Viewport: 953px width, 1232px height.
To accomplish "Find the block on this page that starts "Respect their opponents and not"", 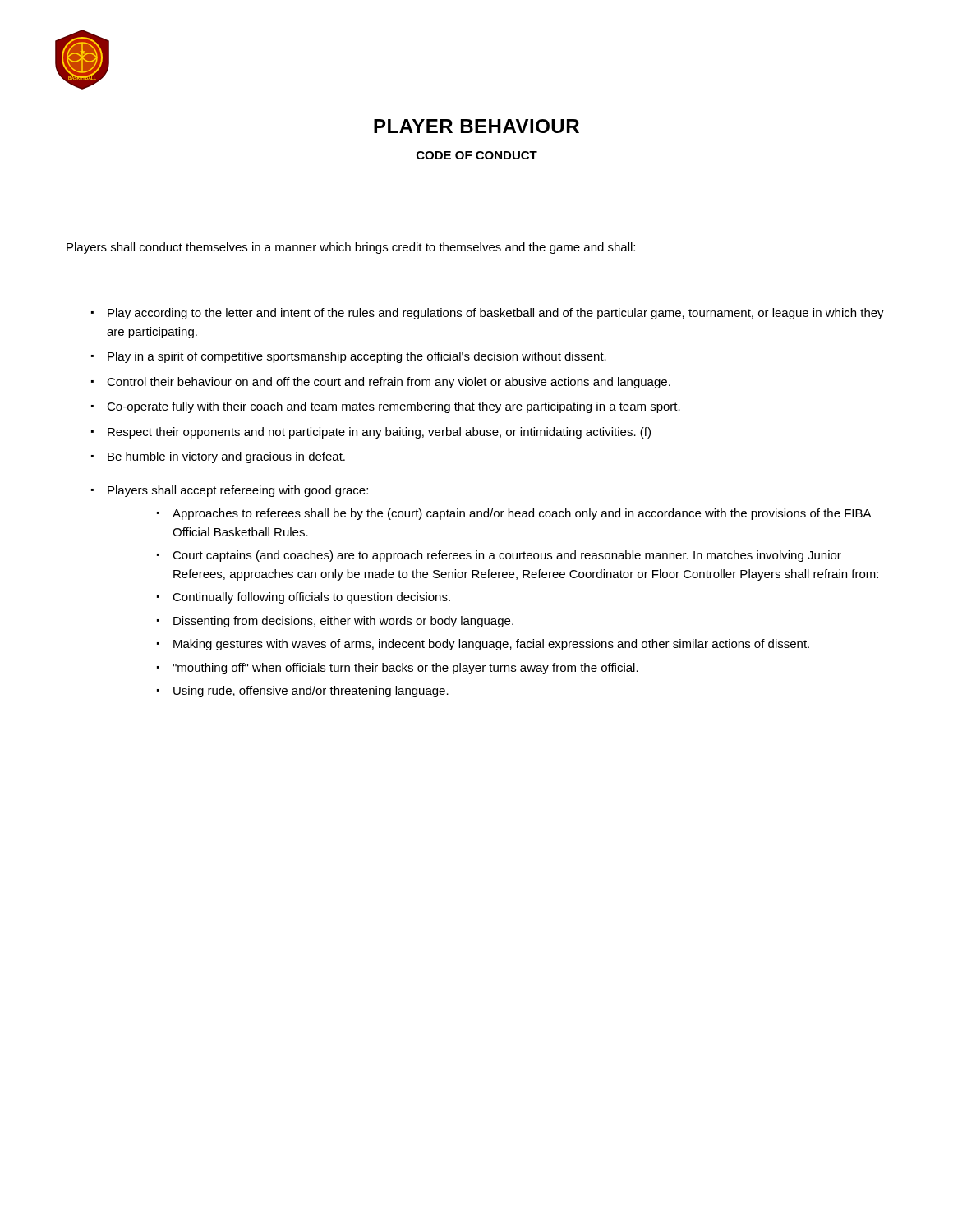I will [x=379, y=431].
